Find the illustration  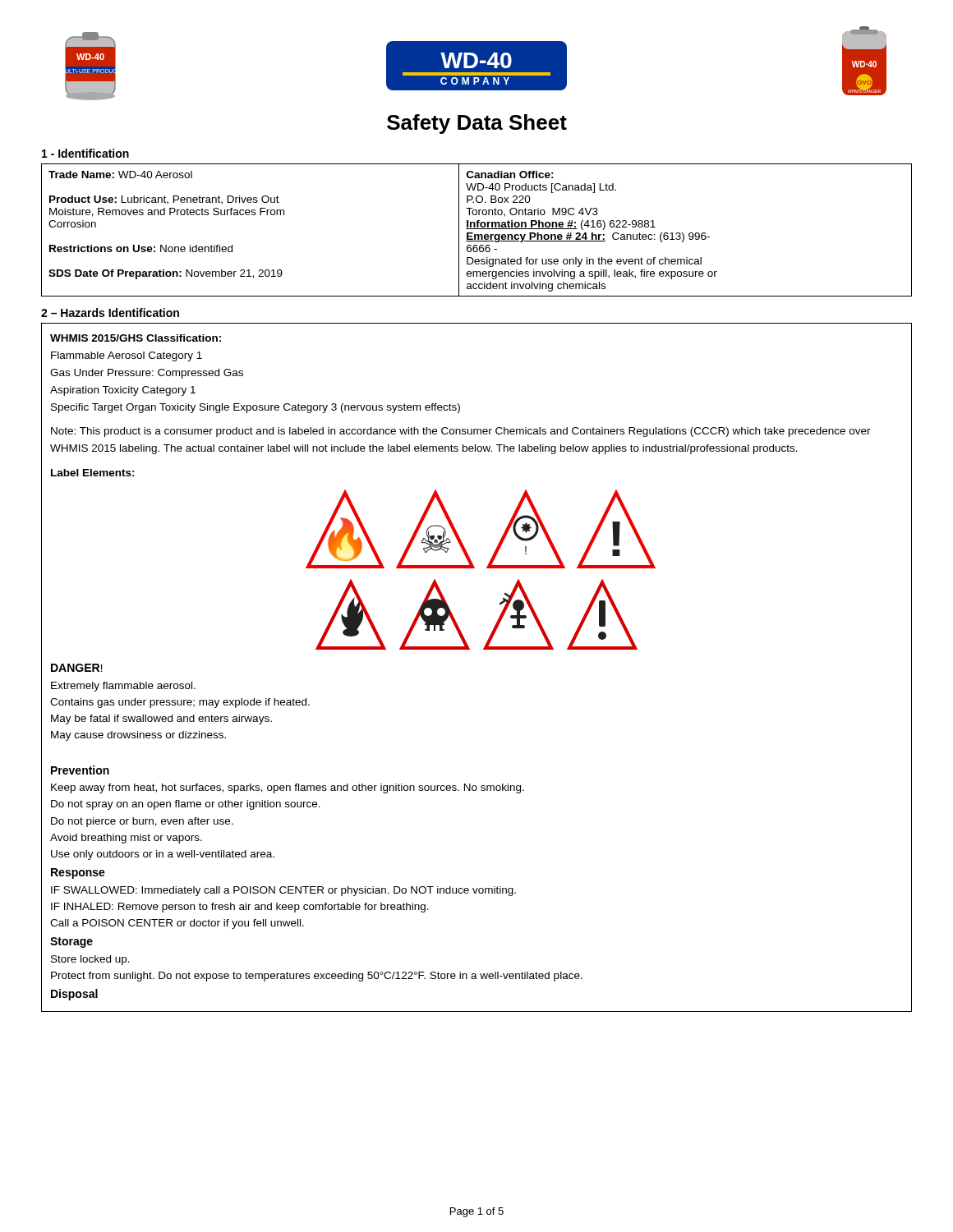[476, 530]
